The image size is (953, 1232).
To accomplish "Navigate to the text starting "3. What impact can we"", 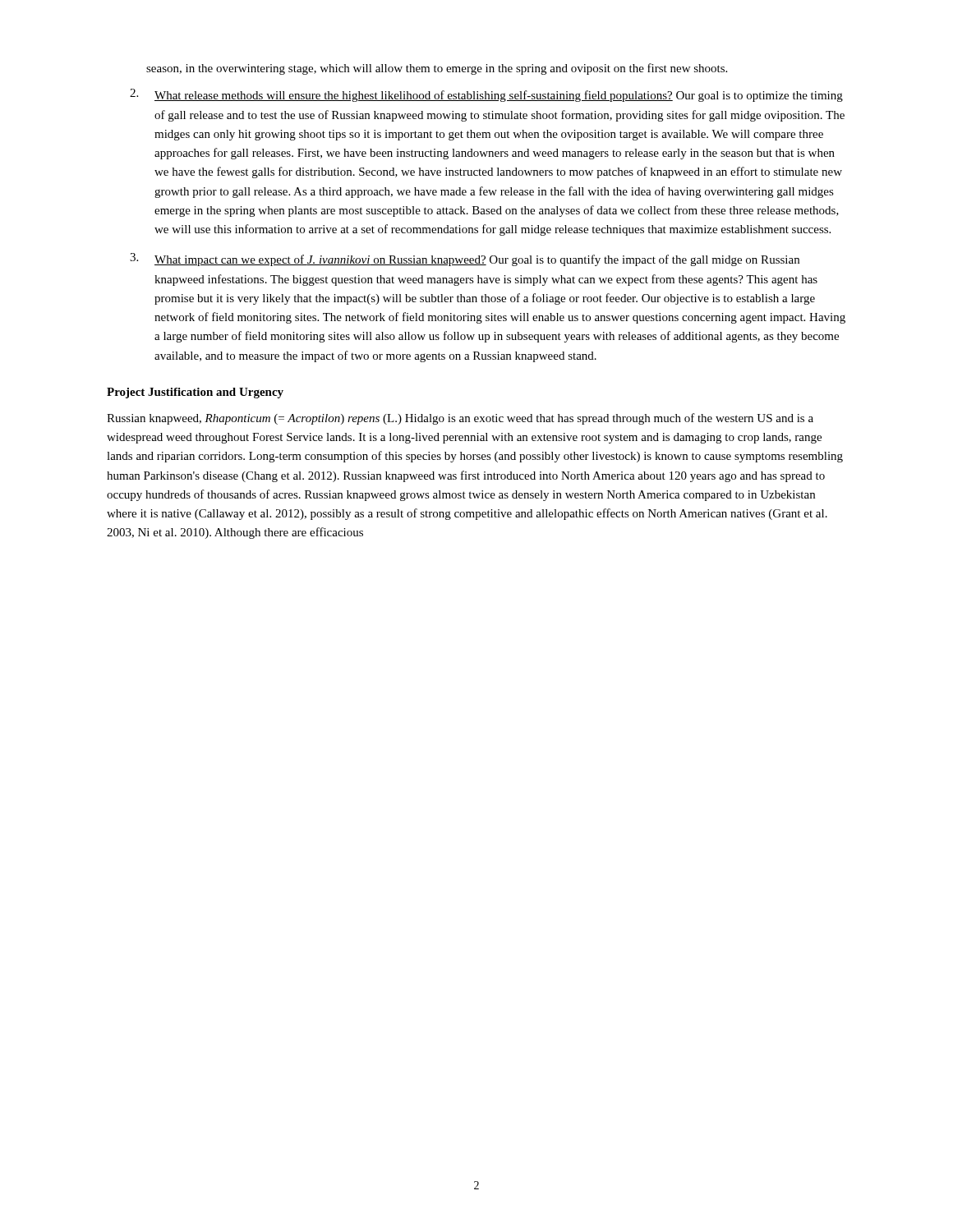I will pos(488,308).
